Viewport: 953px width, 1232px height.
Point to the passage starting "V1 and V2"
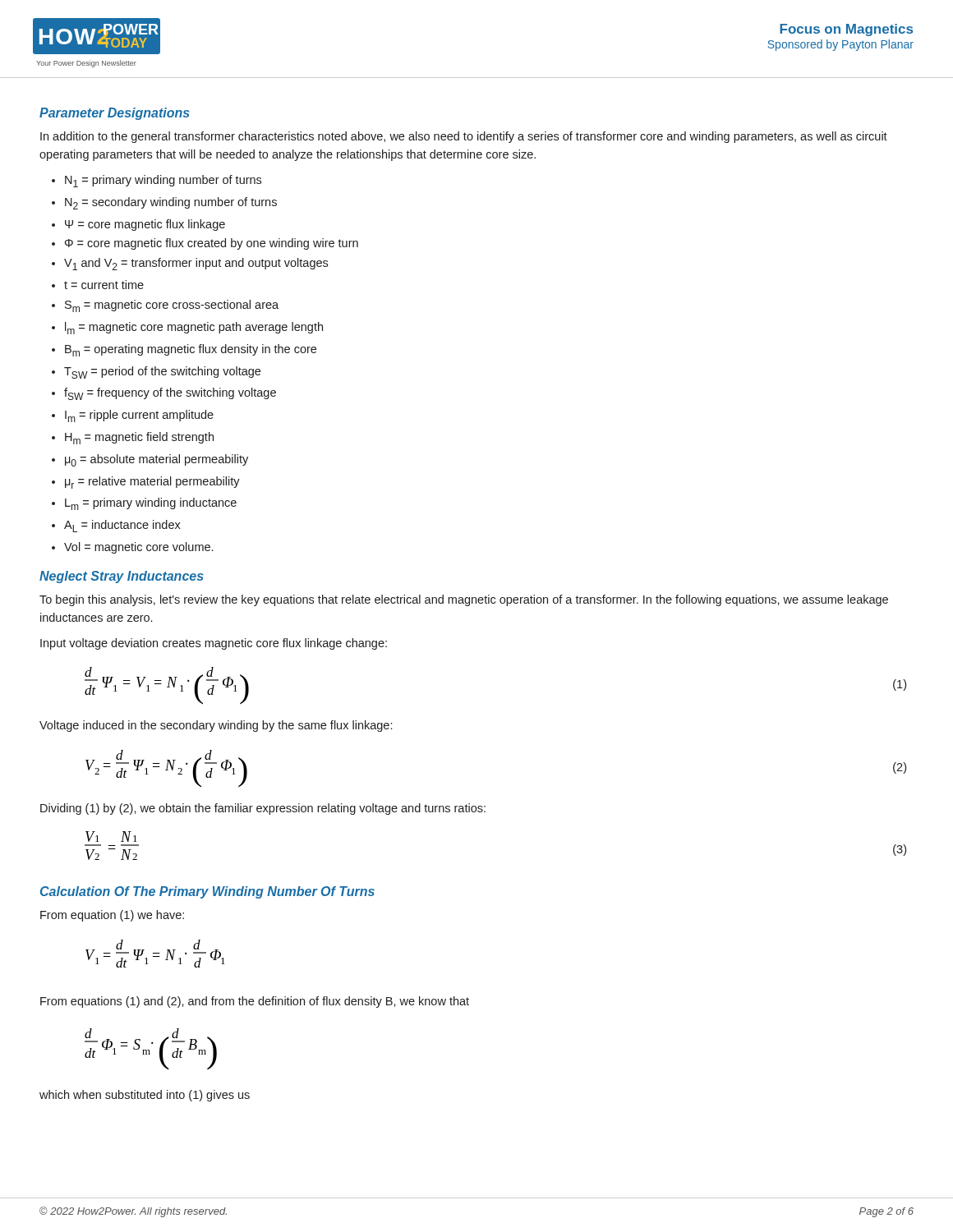pyautogui.click(x=196, y=265)
